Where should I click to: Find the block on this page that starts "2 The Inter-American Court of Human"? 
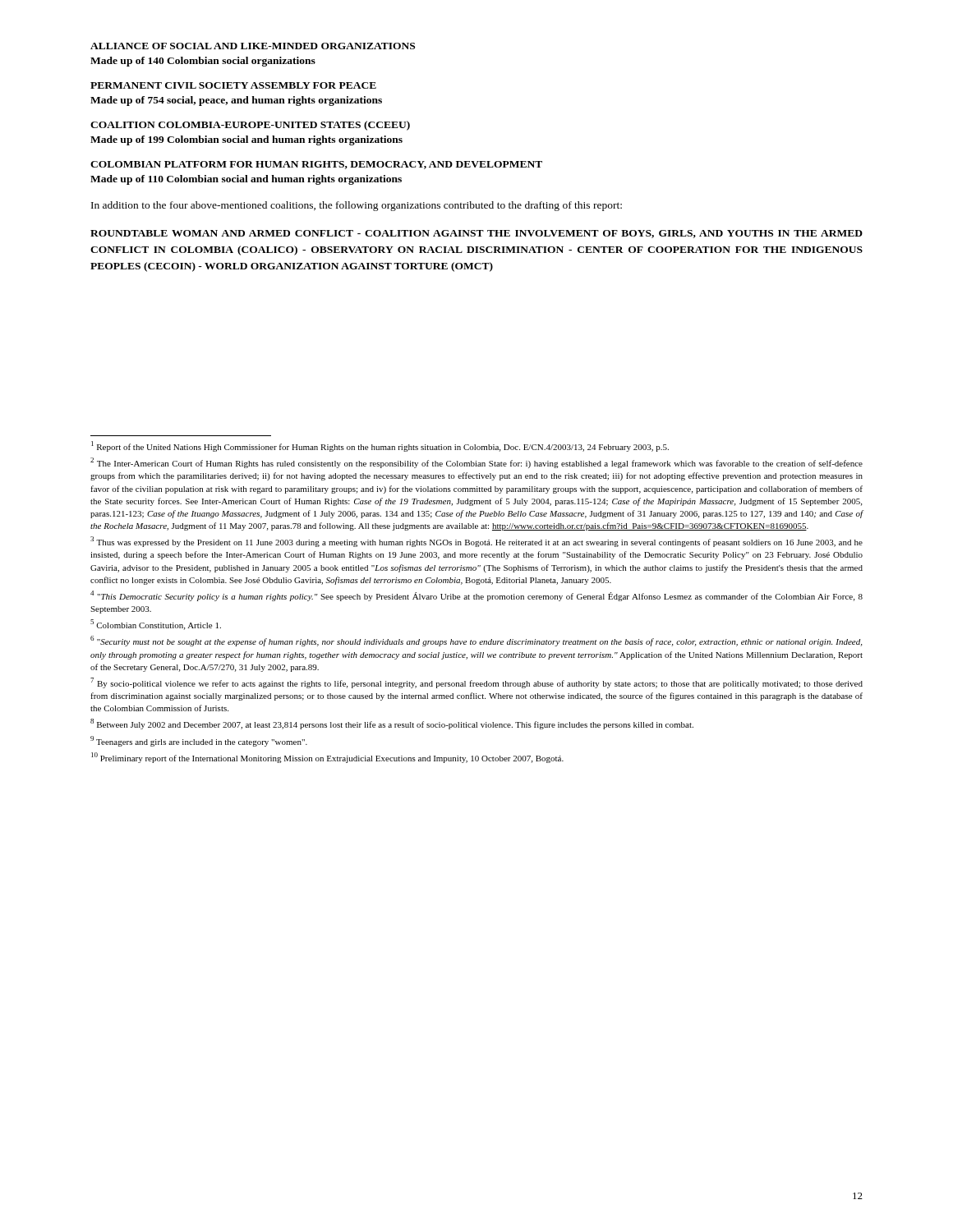[x=476, y=494]
